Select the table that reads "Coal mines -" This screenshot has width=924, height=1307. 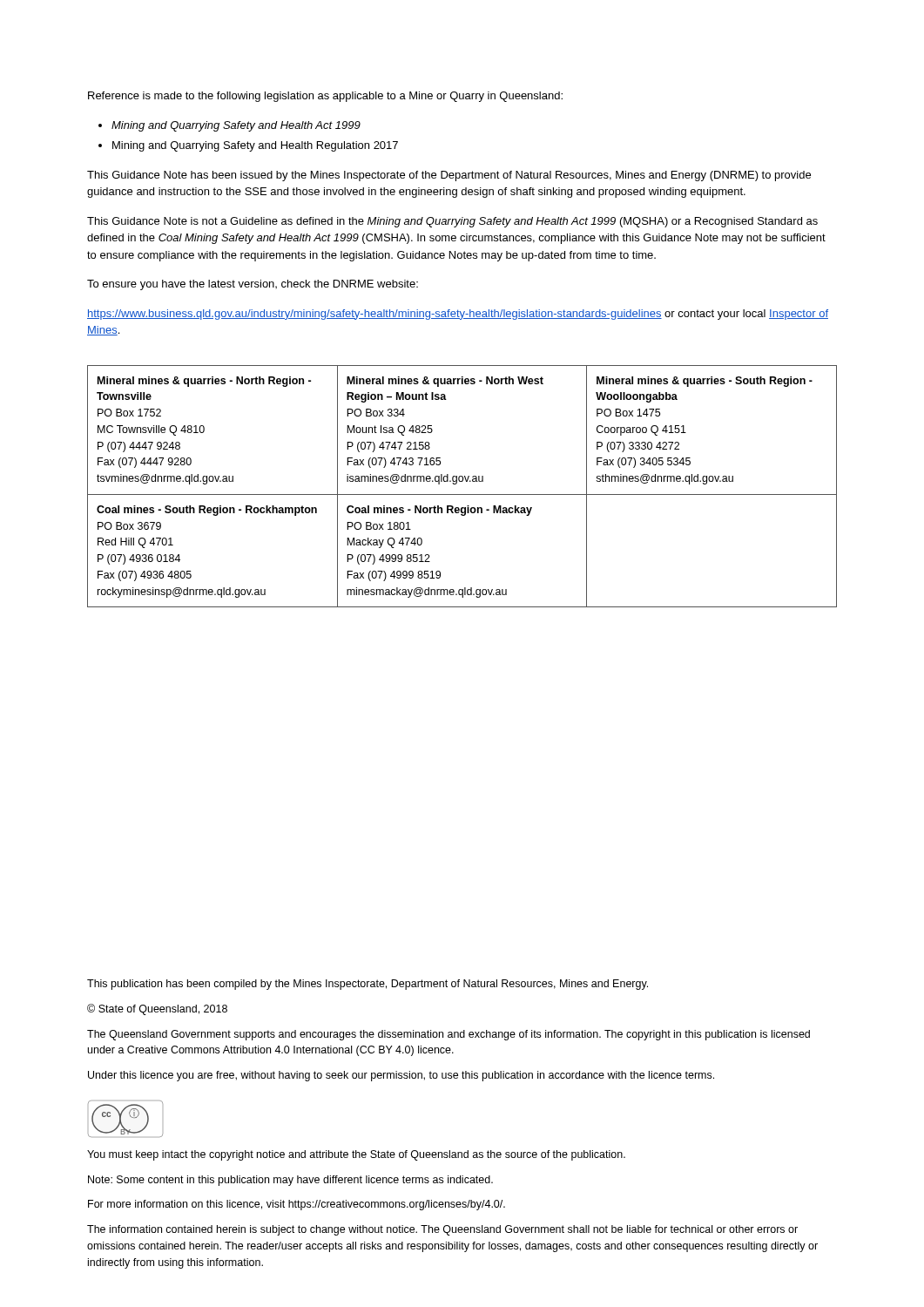pyautogui.click(x=462, y=486)
